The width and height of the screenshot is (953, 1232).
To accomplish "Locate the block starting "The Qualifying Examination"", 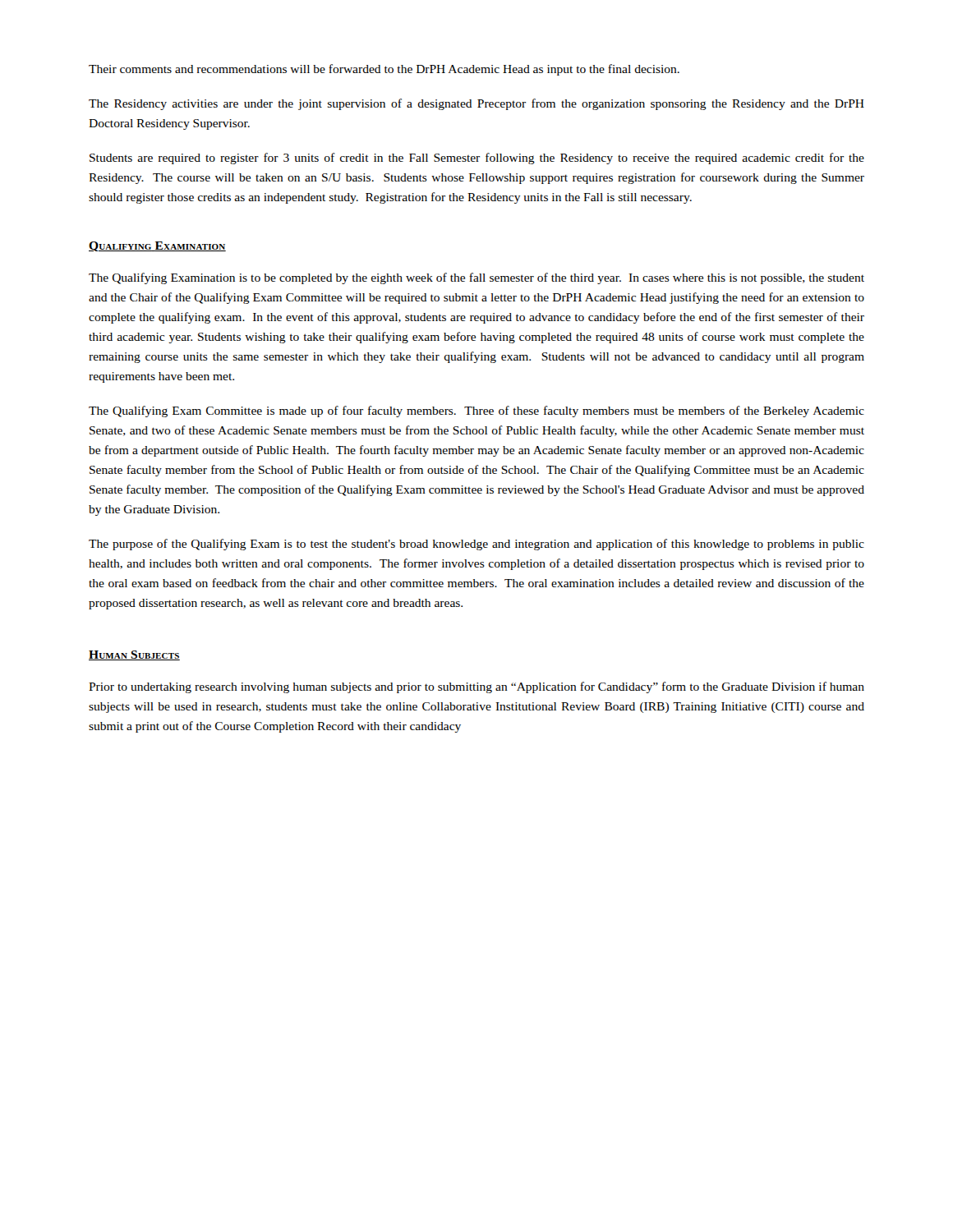I will coord(476,327).
